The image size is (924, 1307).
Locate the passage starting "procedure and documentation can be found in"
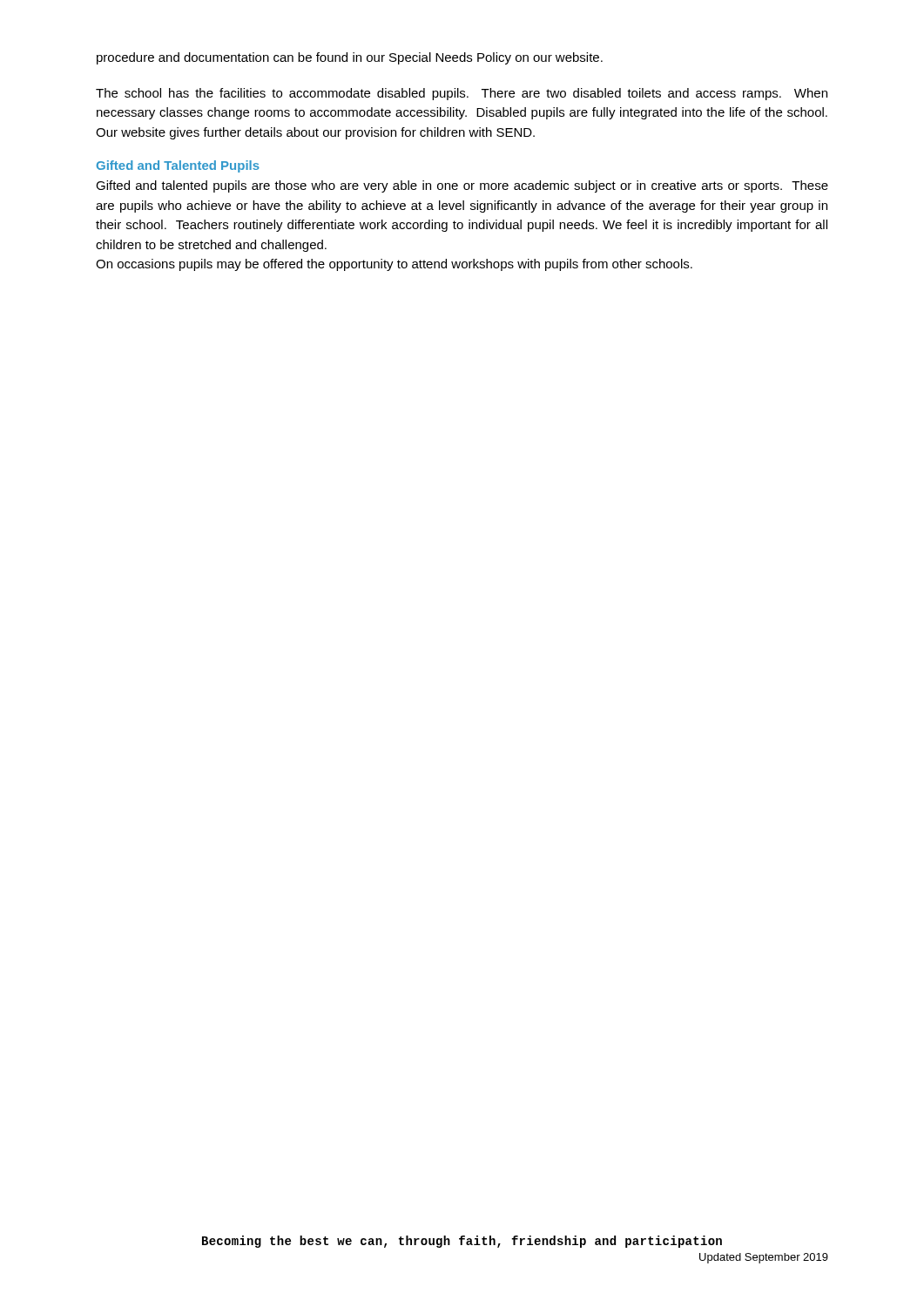coord(350,57)
